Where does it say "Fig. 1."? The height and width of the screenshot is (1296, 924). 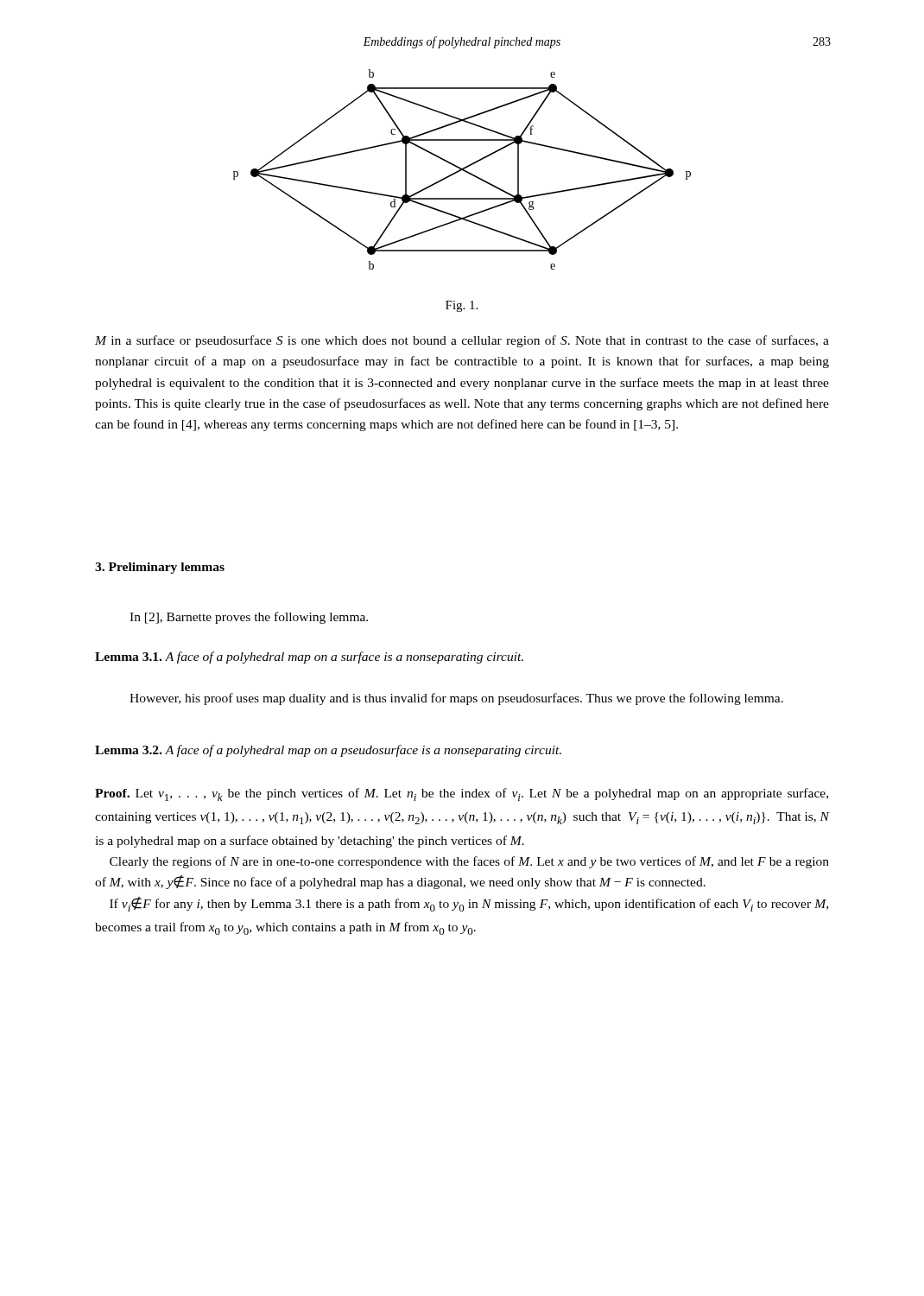pos(462,305)
